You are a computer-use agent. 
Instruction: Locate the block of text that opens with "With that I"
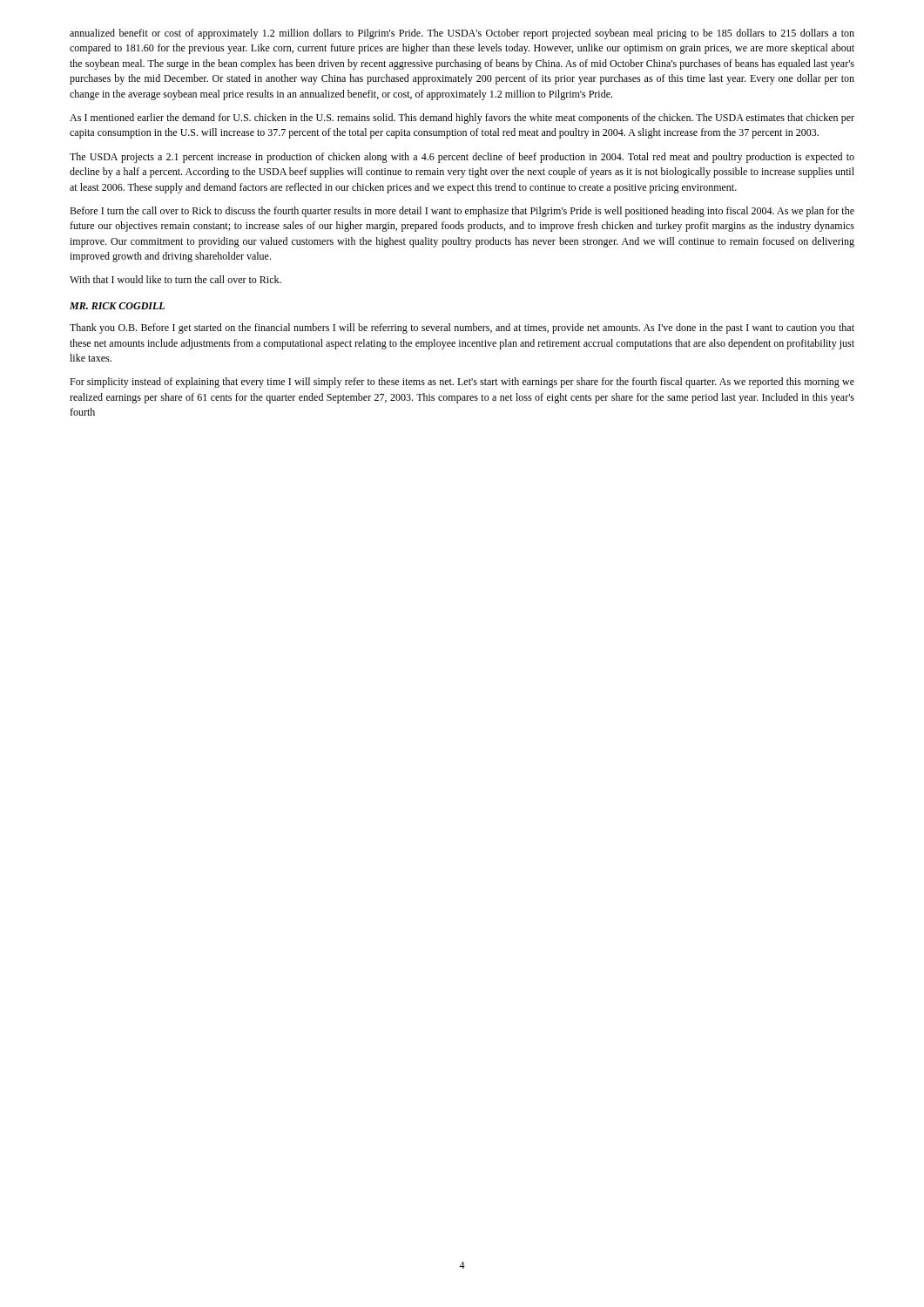(x=175, y=279)
